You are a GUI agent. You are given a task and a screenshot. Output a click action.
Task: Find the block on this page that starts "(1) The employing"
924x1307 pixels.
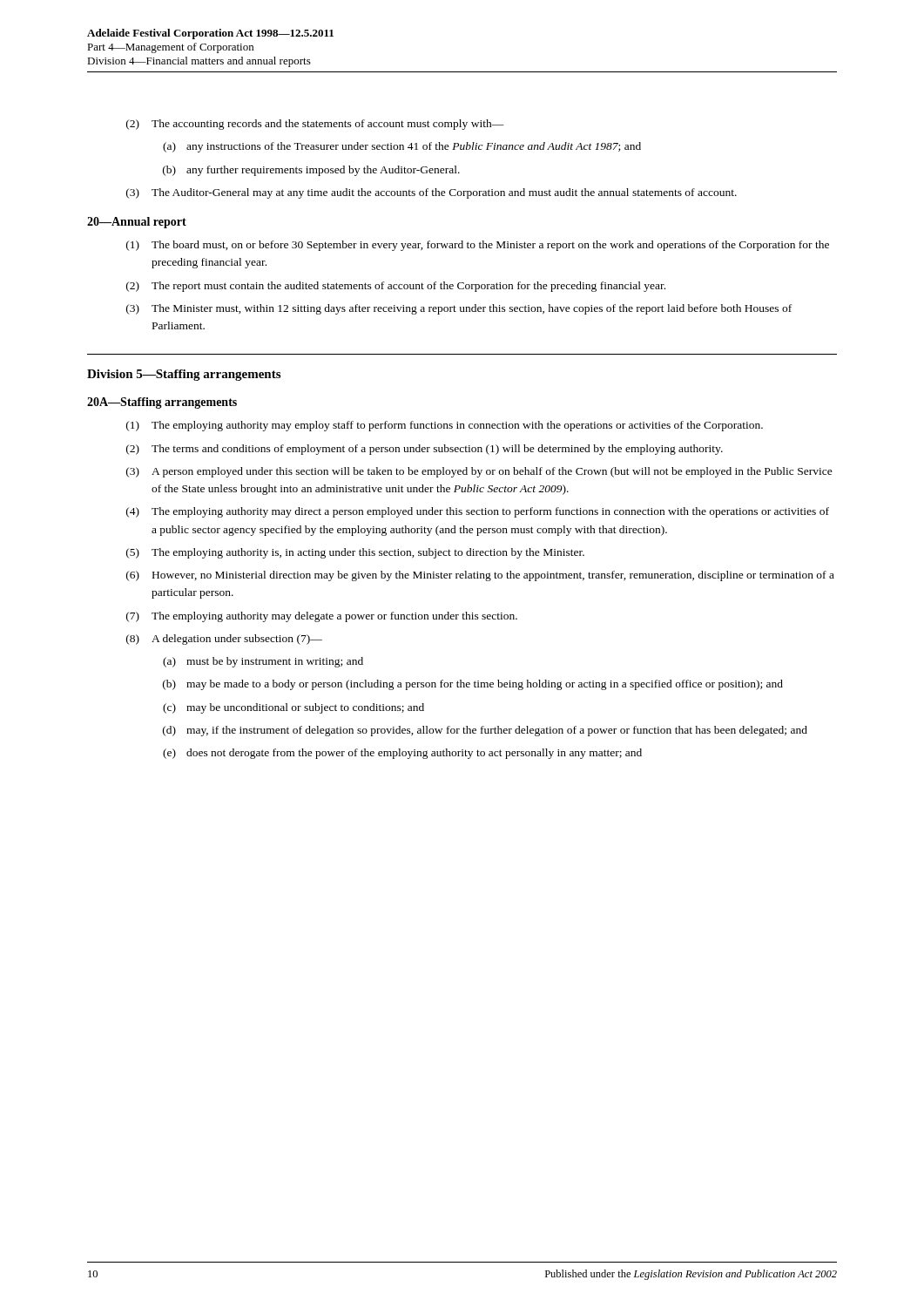462,425
